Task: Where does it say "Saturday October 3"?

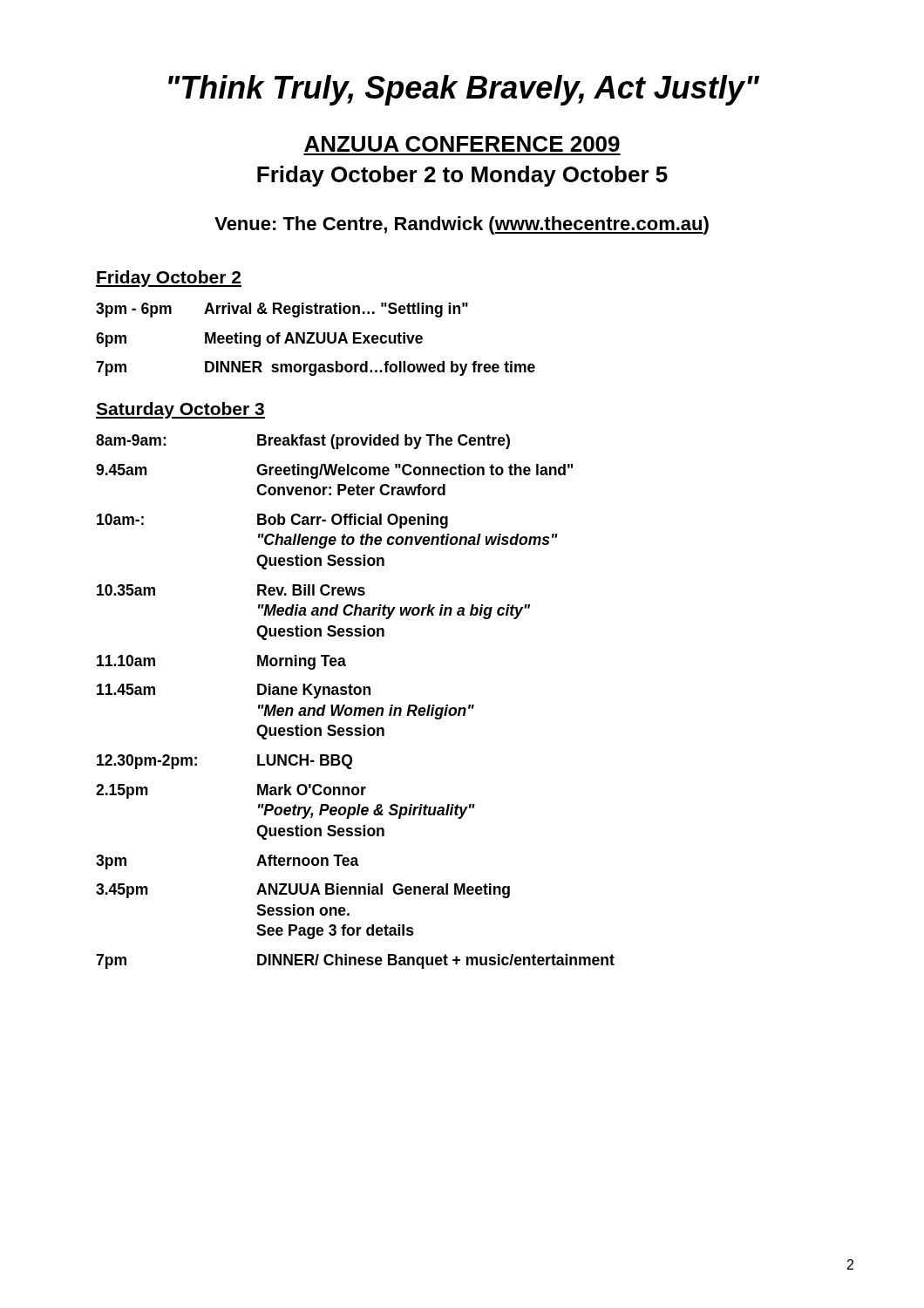Action: (180, 410)
